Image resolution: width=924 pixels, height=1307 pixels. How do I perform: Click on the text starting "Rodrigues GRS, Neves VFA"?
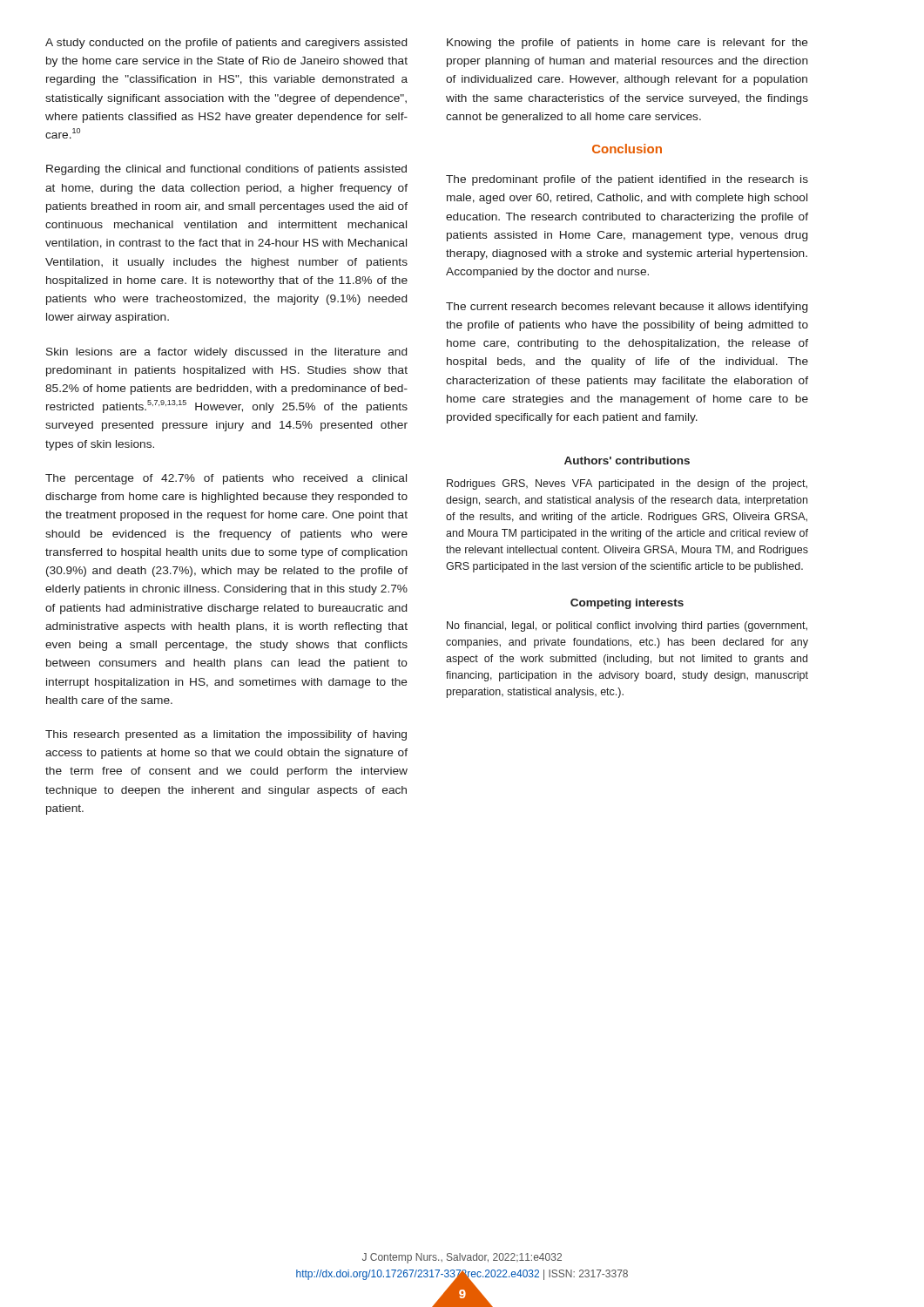pyautogui.click(x=627, y=525)
